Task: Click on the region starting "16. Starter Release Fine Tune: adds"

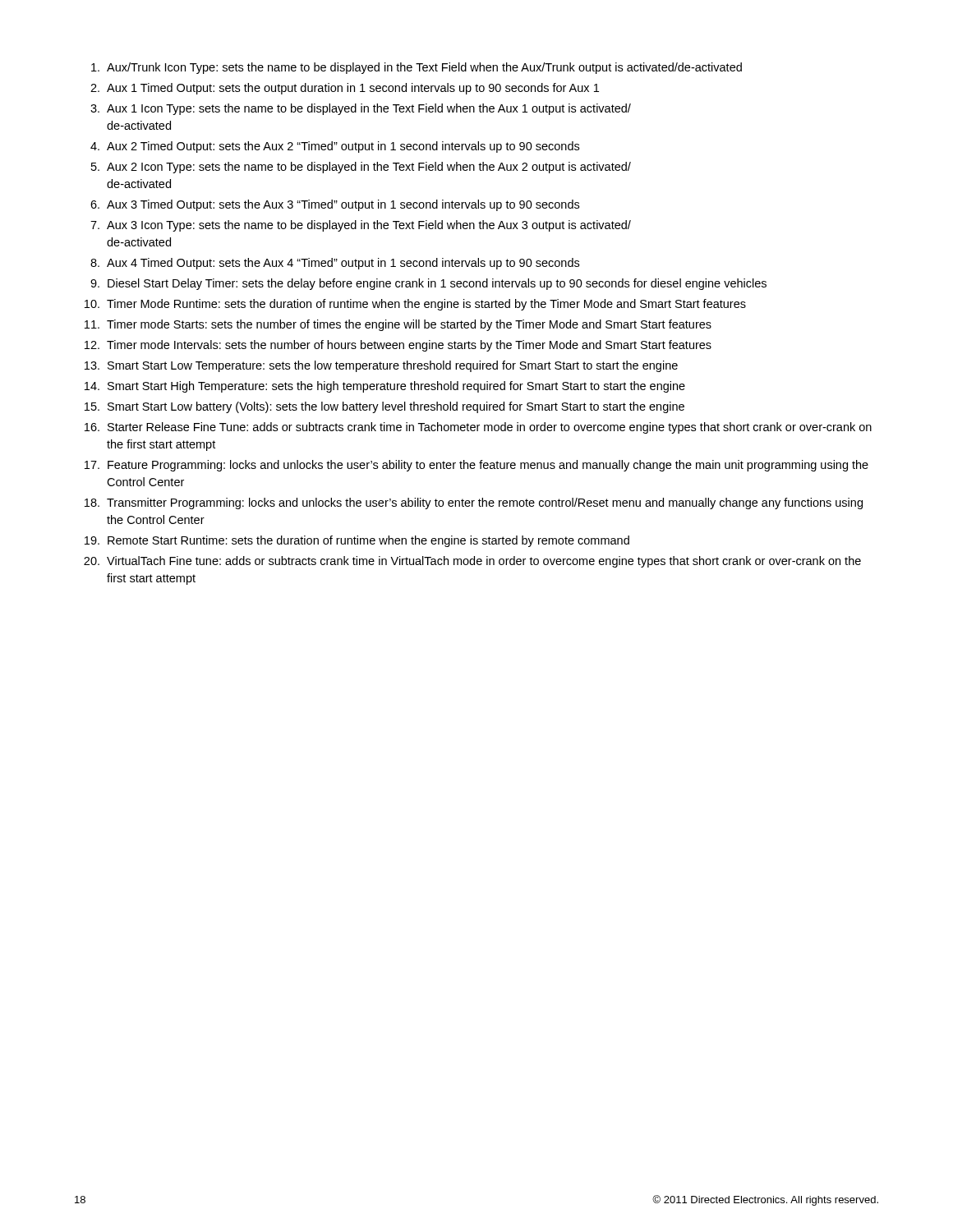Action: tap(476, 436)
